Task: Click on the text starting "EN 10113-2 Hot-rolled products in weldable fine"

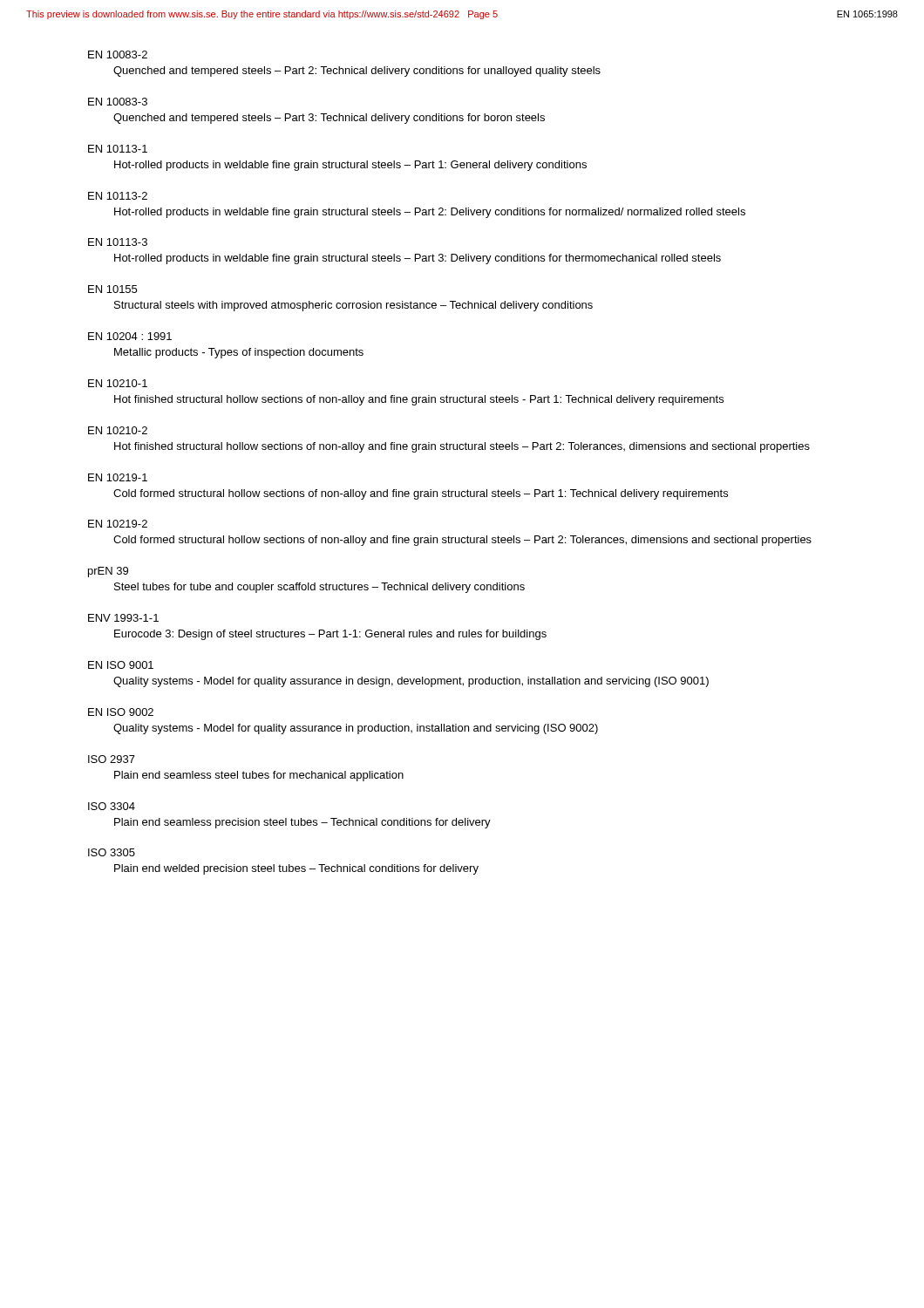Action: pos(471,204)
